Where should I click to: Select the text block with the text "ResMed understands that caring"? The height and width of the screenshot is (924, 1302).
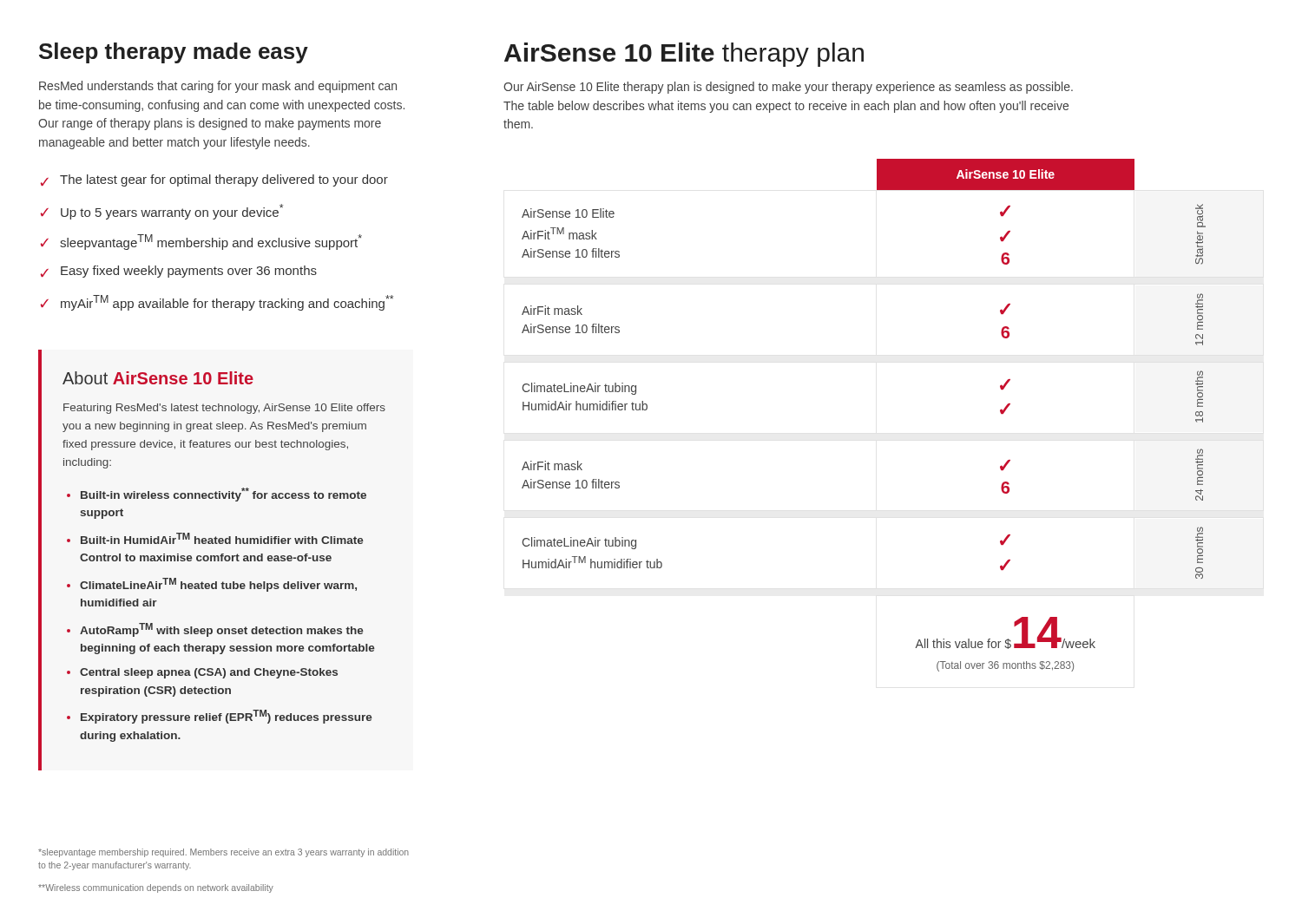click(x=226, y=115)
